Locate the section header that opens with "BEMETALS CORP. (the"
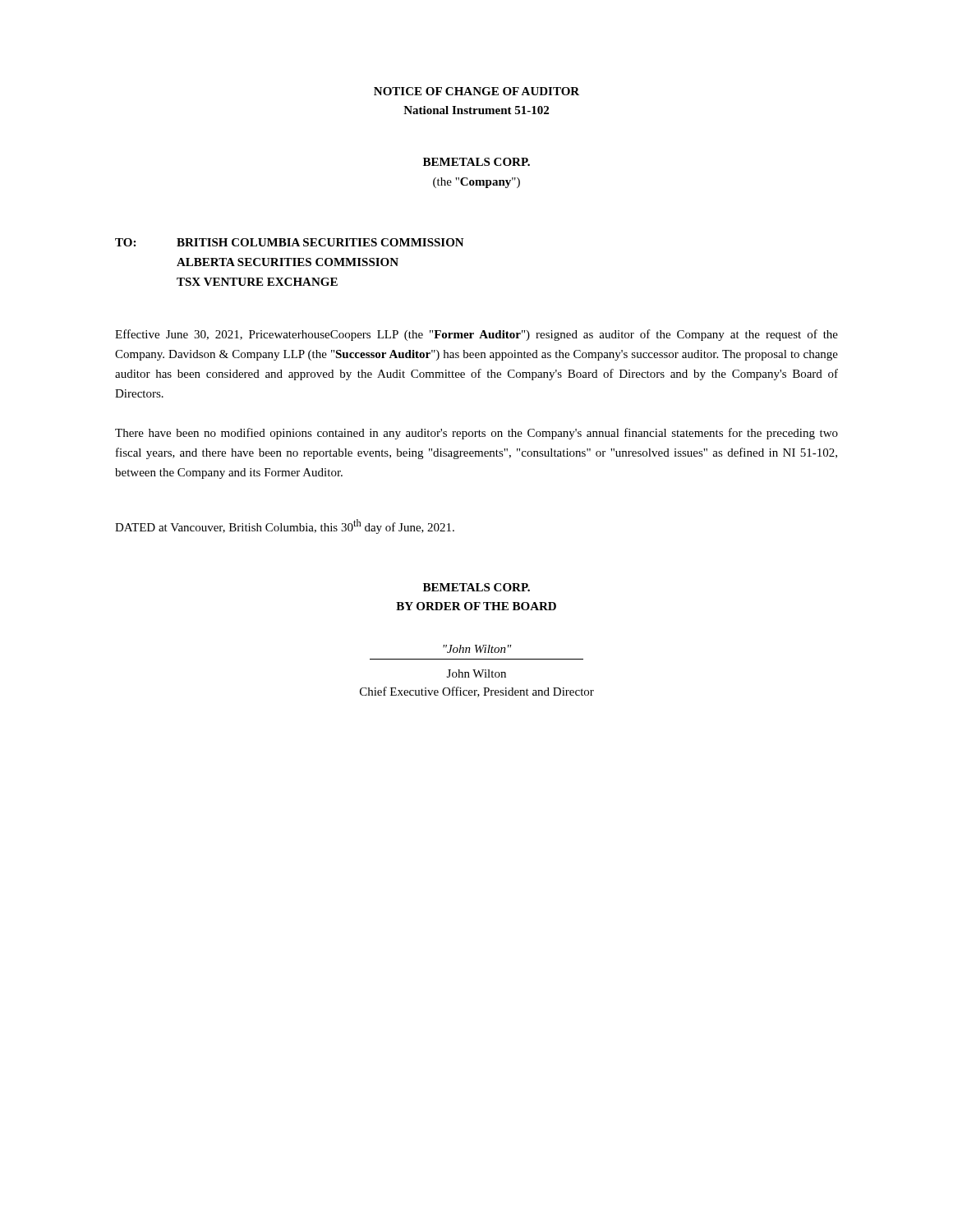 click(x=476, y=172)
